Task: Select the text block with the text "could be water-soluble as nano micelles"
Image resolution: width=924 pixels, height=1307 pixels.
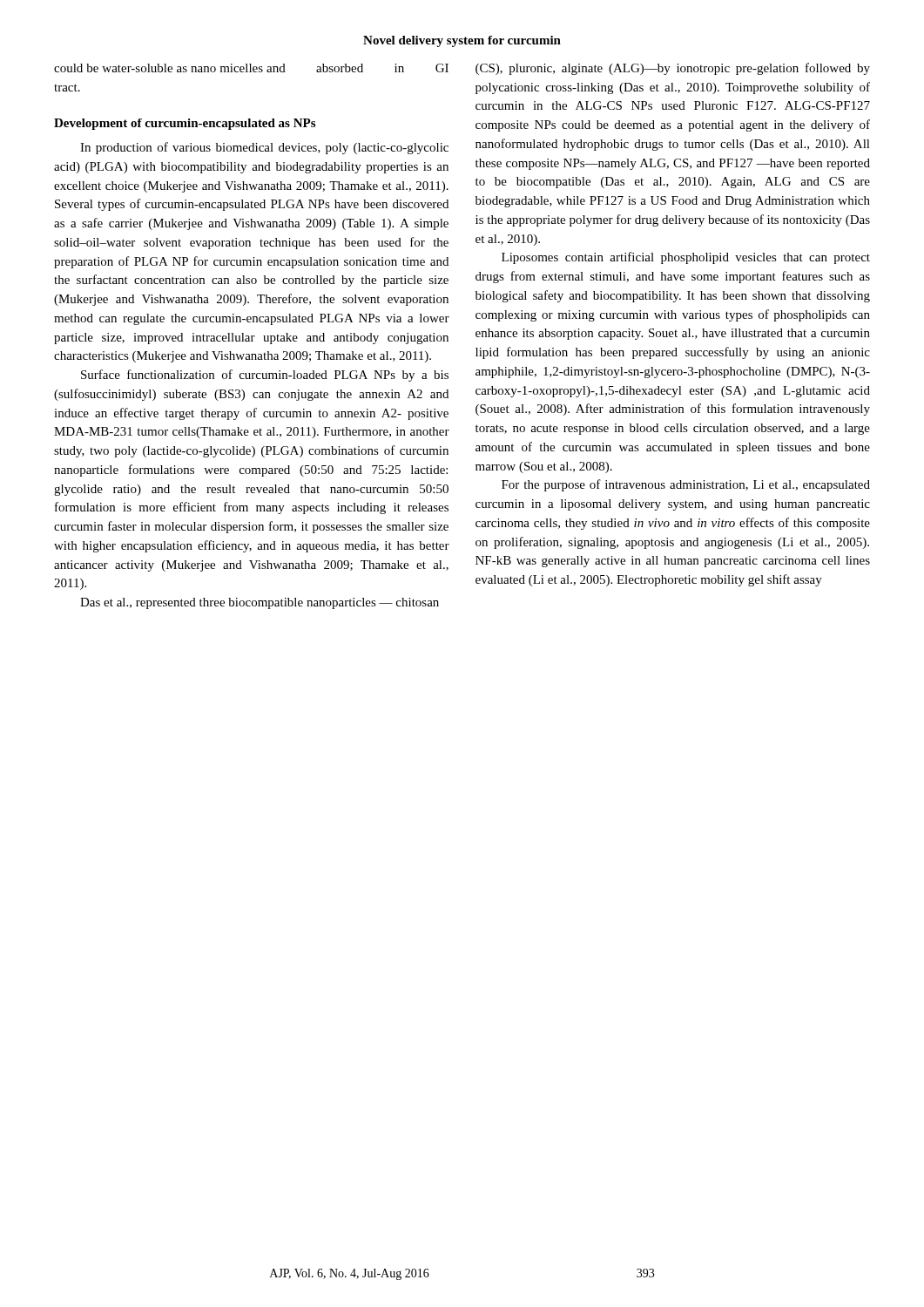Action: click(x=251, y=78)
